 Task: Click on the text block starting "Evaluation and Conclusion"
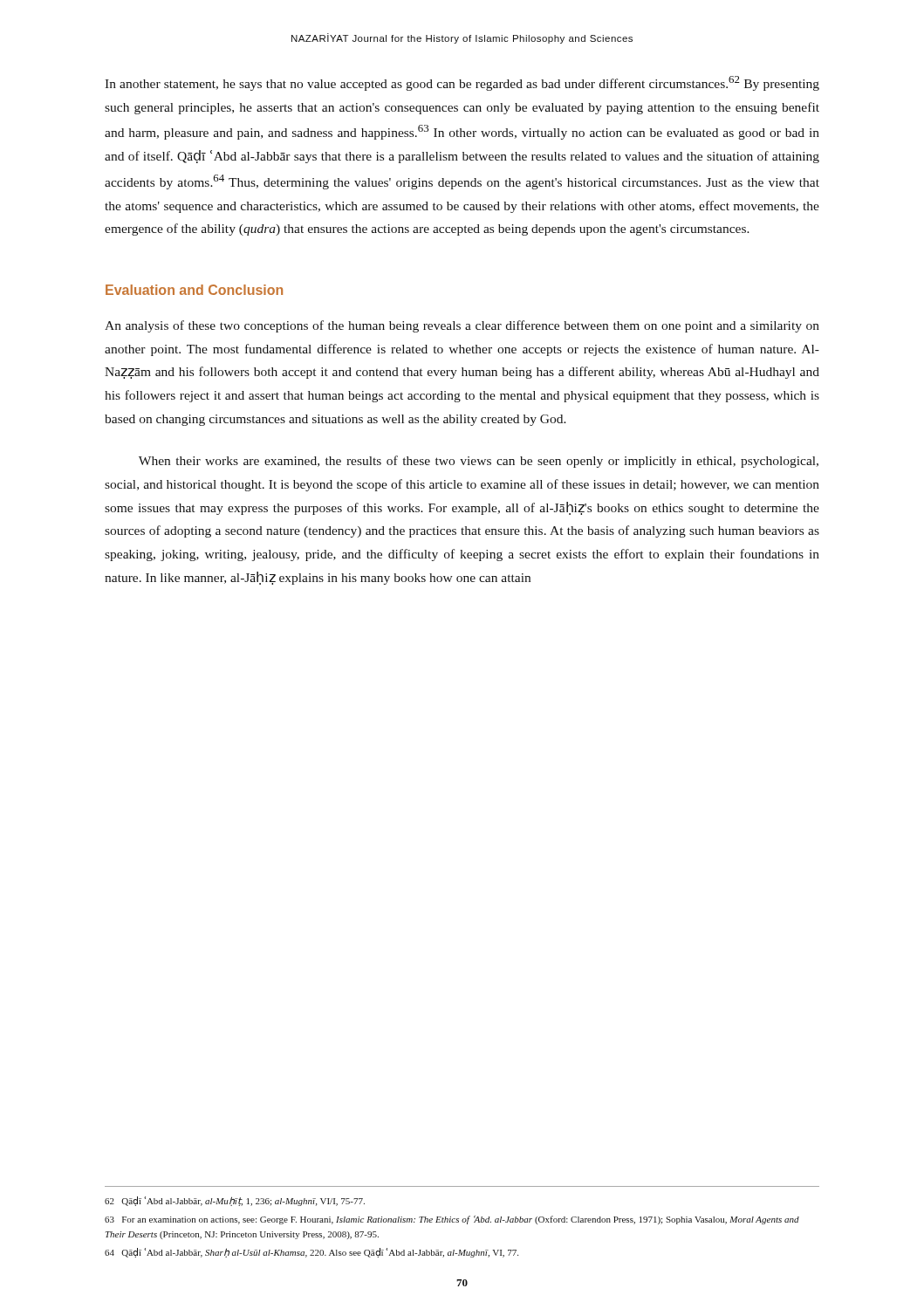pyautogui.click(x=194, y=290)
